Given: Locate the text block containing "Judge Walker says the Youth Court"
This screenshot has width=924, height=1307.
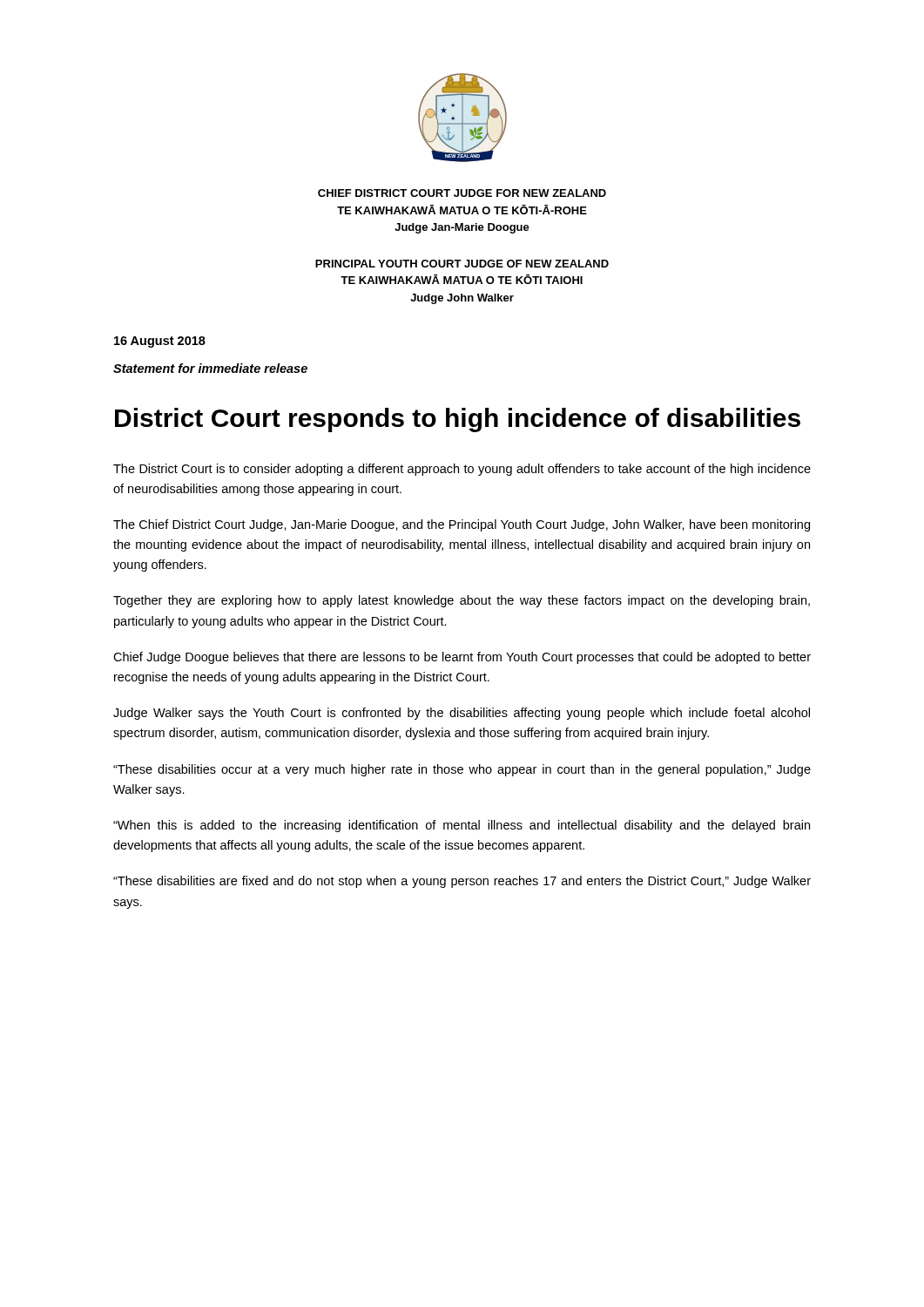Looking at the screenshot, I should [x=462, y=723].
